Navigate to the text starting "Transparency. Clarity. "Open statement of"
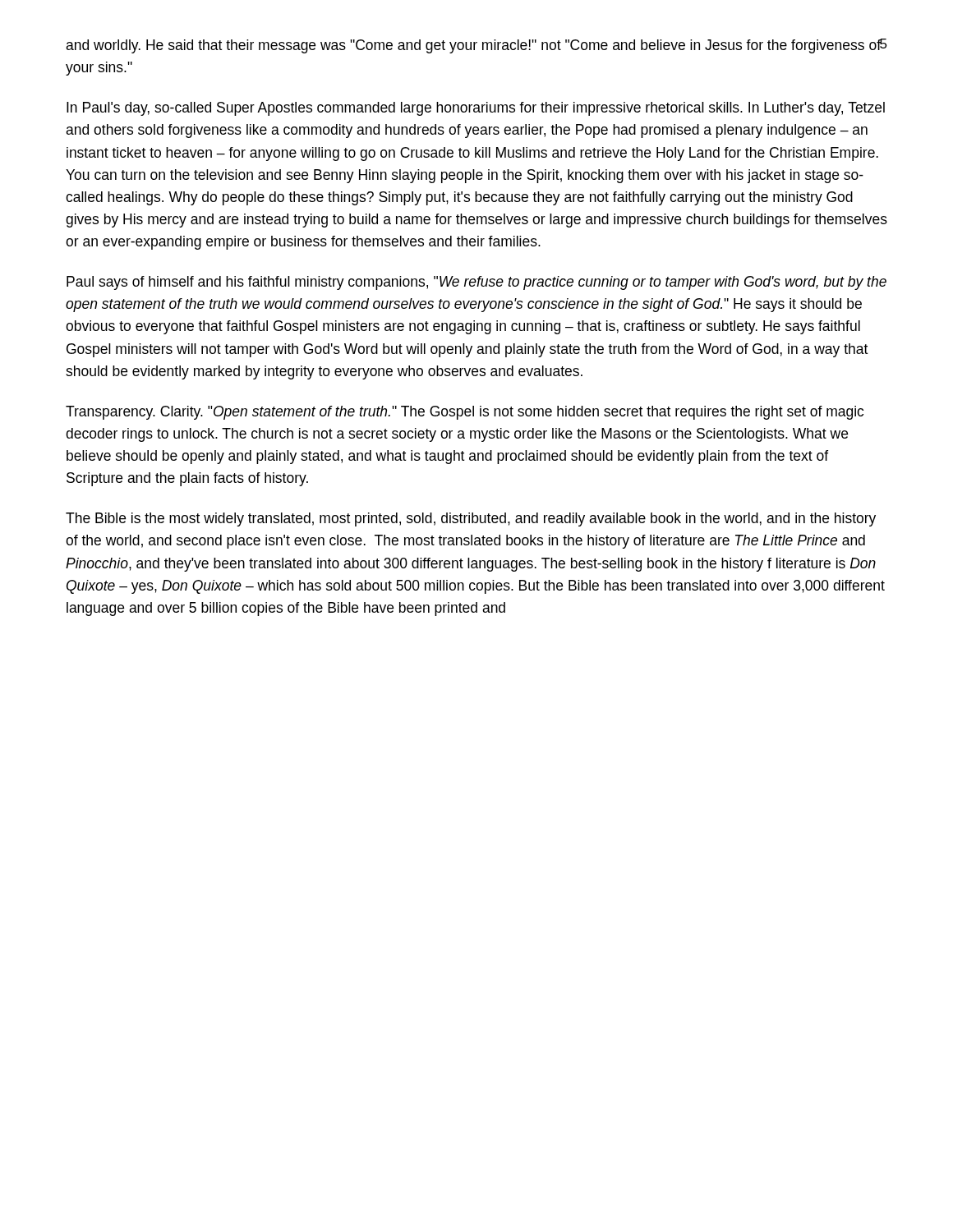 [465, 445]
